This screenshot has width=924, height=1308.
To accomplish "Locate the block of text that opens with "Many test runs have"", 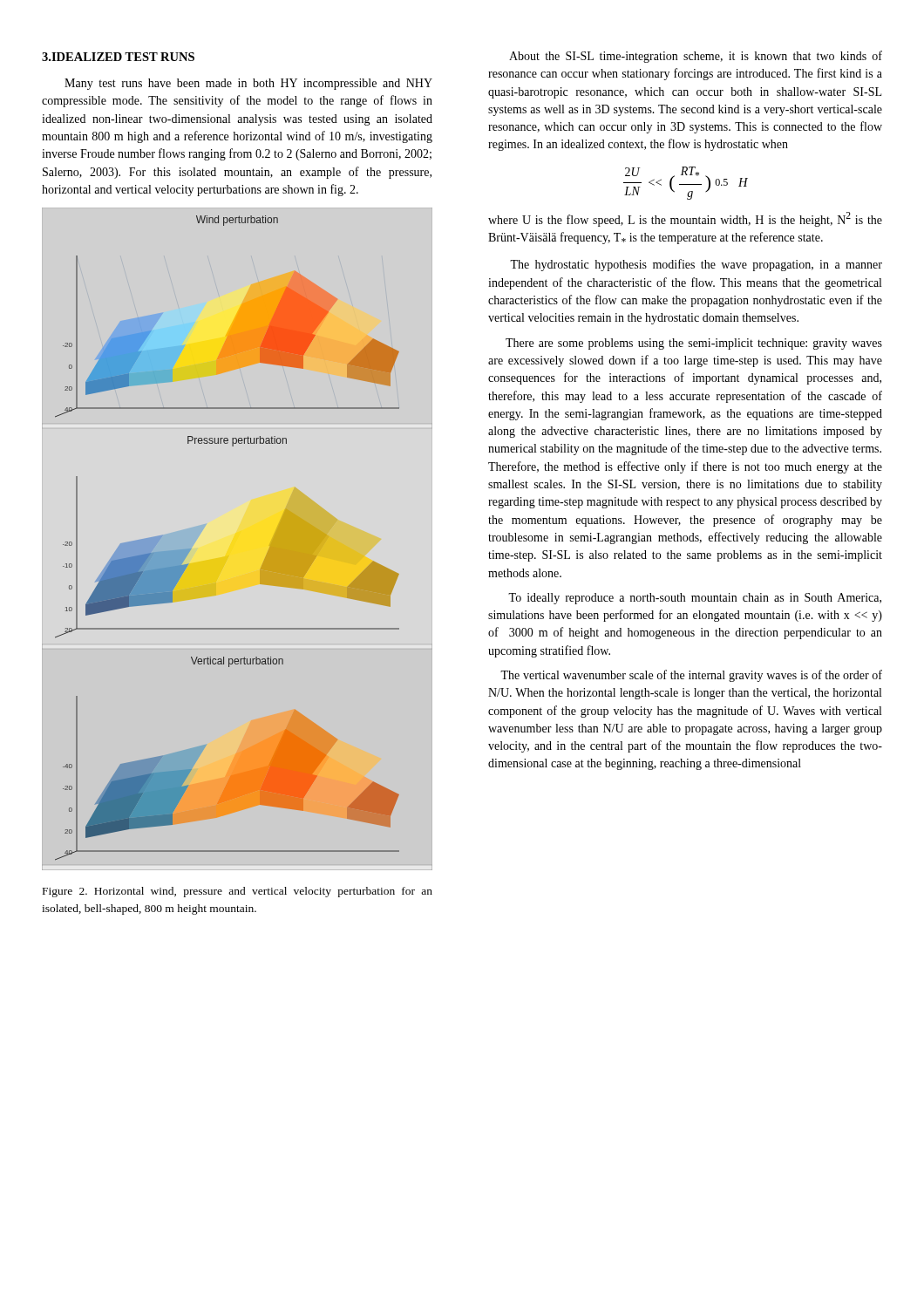I will (x=237, y=136).
